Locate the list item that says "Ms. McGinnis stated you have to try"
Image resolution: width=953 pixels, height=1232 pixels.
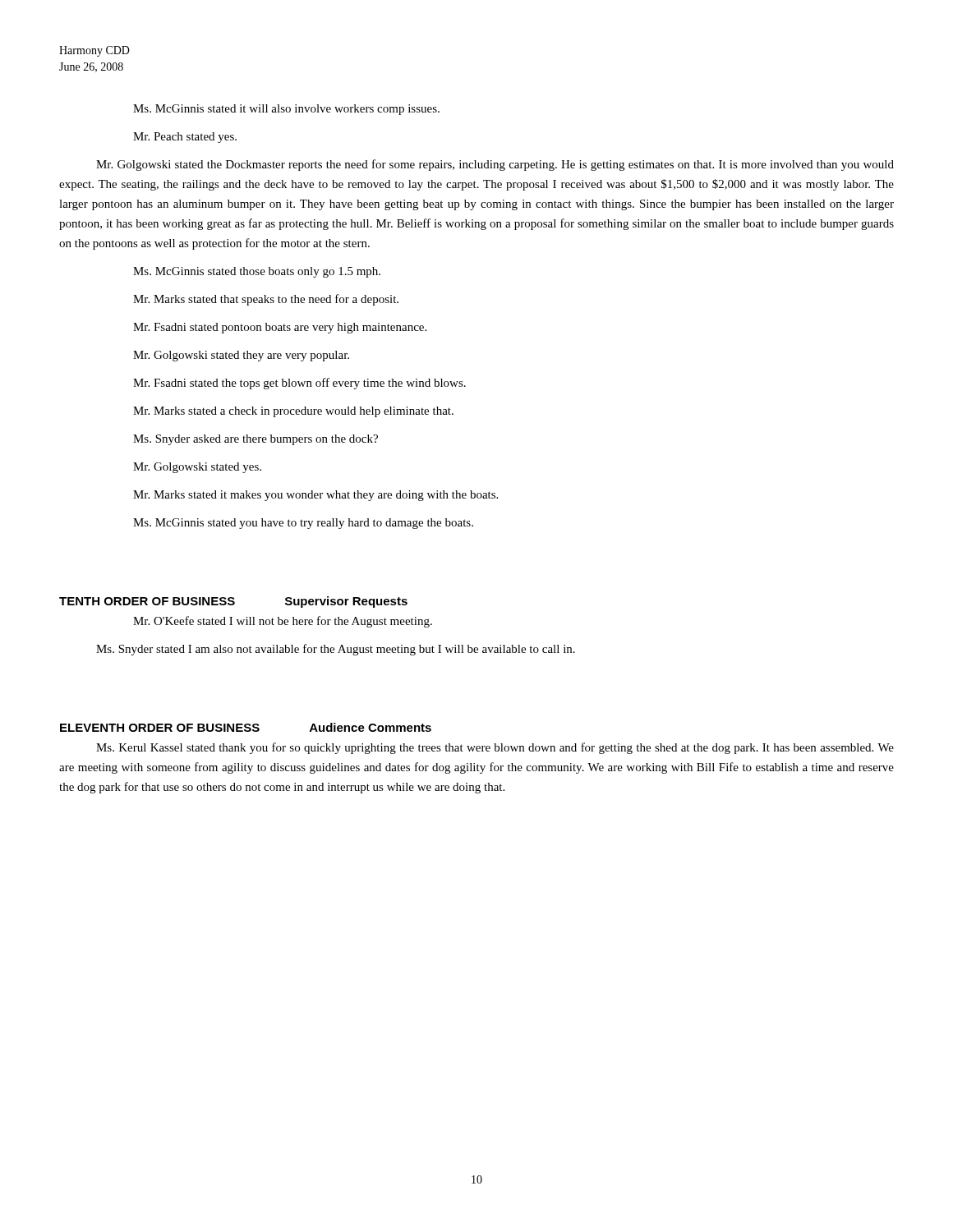[304, 522]
